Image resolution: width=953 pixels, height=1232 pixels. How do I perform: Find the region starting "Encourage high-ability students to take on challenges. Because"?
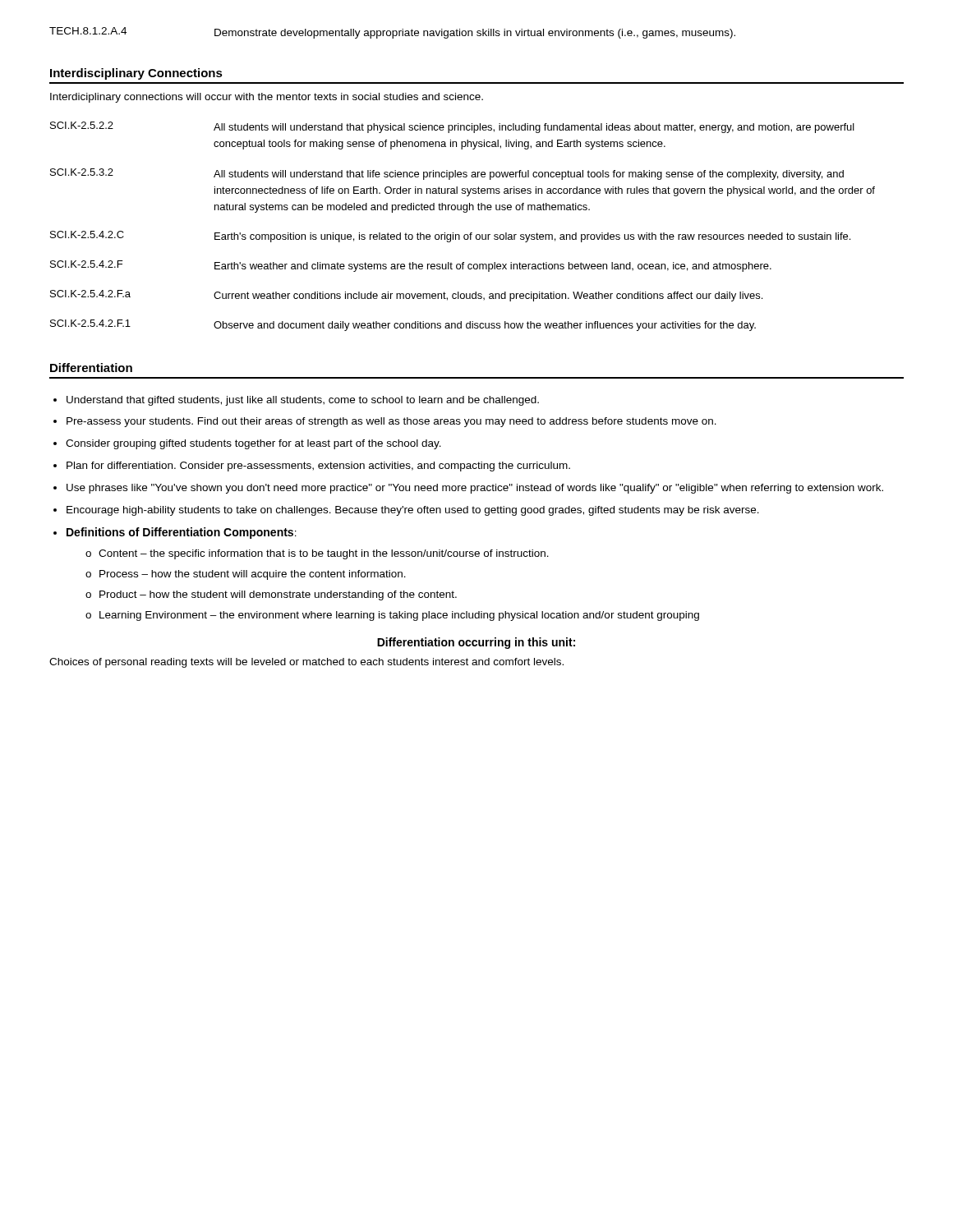[x=413, y=510]
